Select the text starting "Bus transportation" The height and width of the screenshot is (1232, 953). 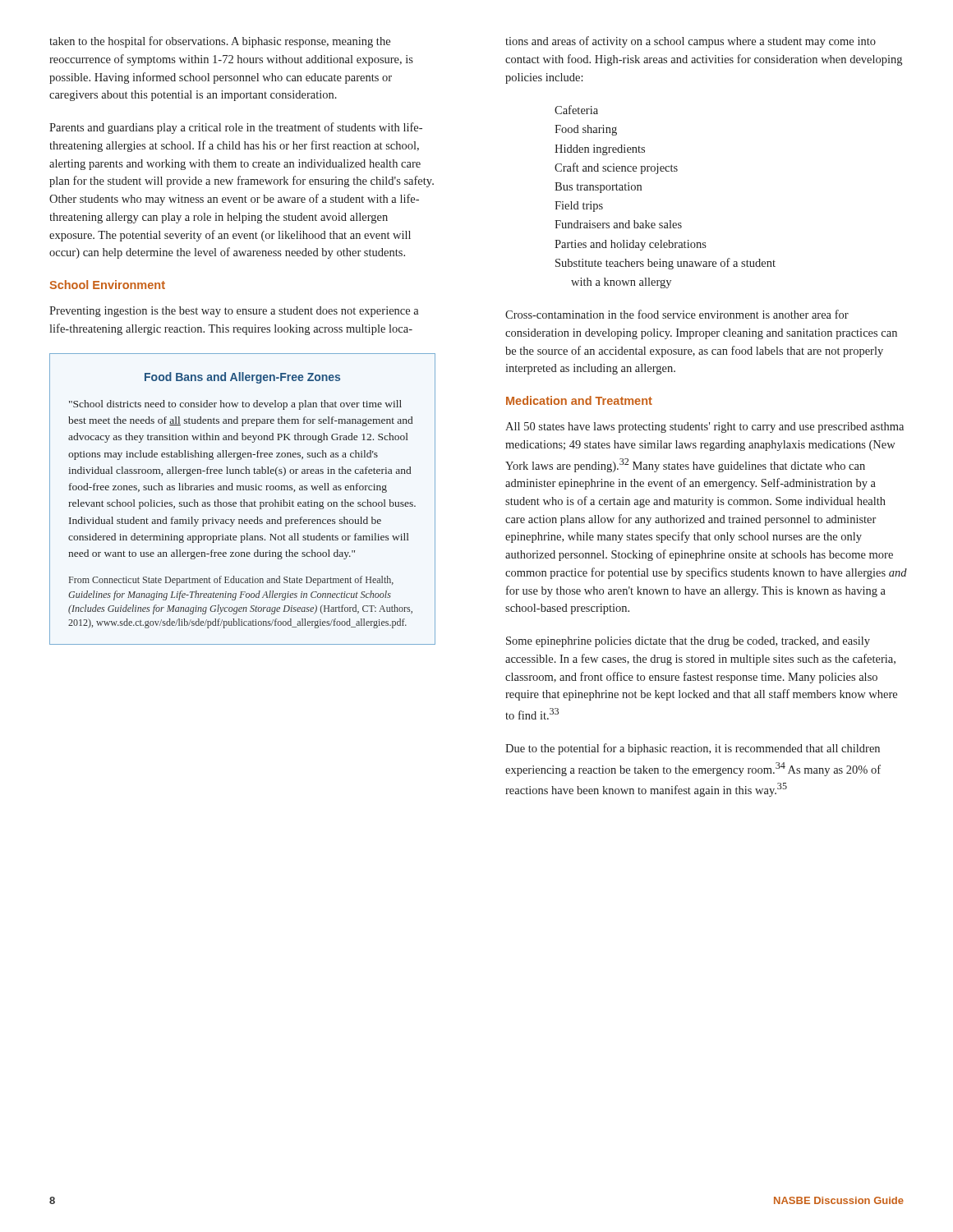[598, 186]
